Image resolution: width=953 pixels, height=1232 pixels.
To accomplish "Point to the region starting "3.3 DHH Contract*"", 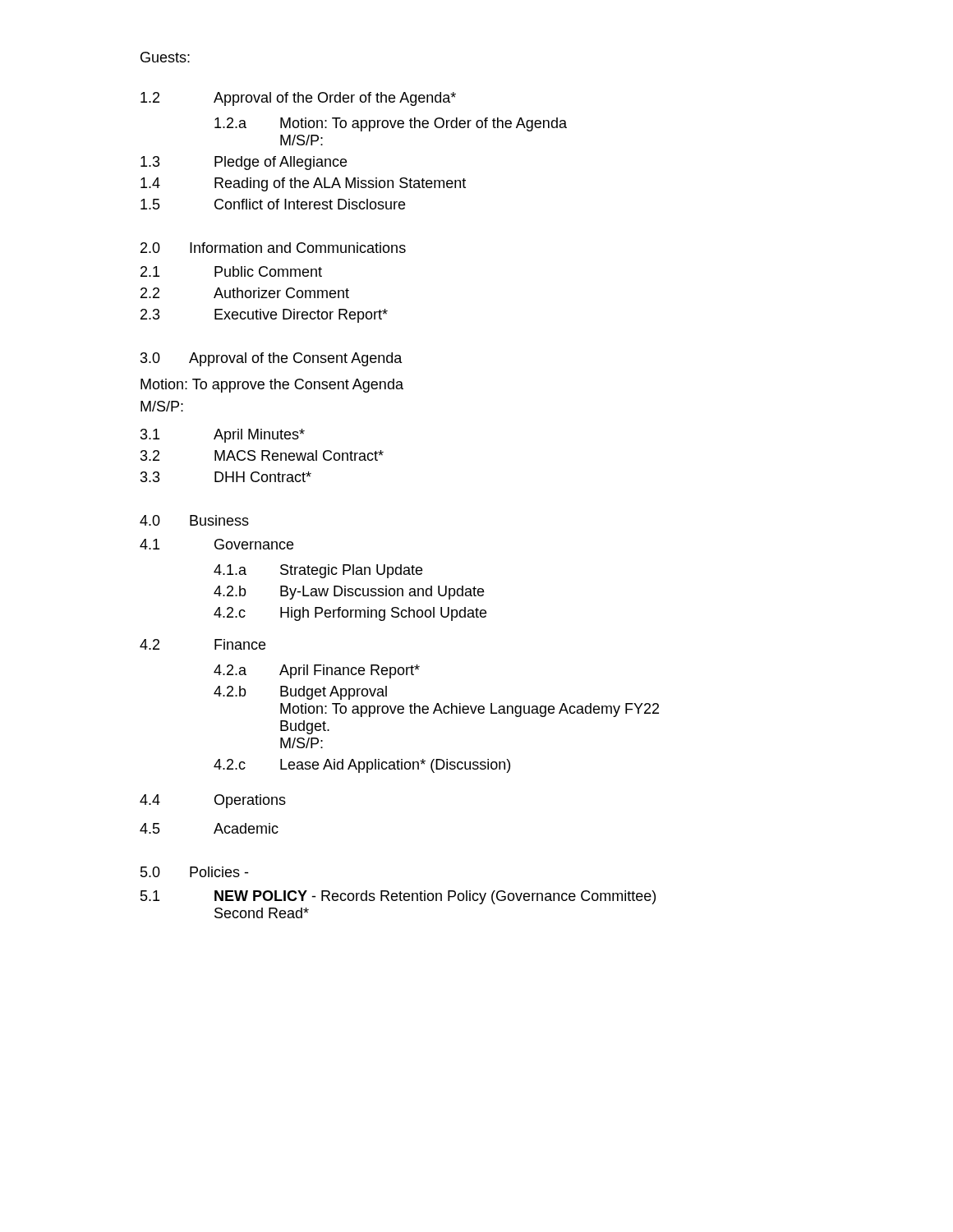I will coord(226,477).
